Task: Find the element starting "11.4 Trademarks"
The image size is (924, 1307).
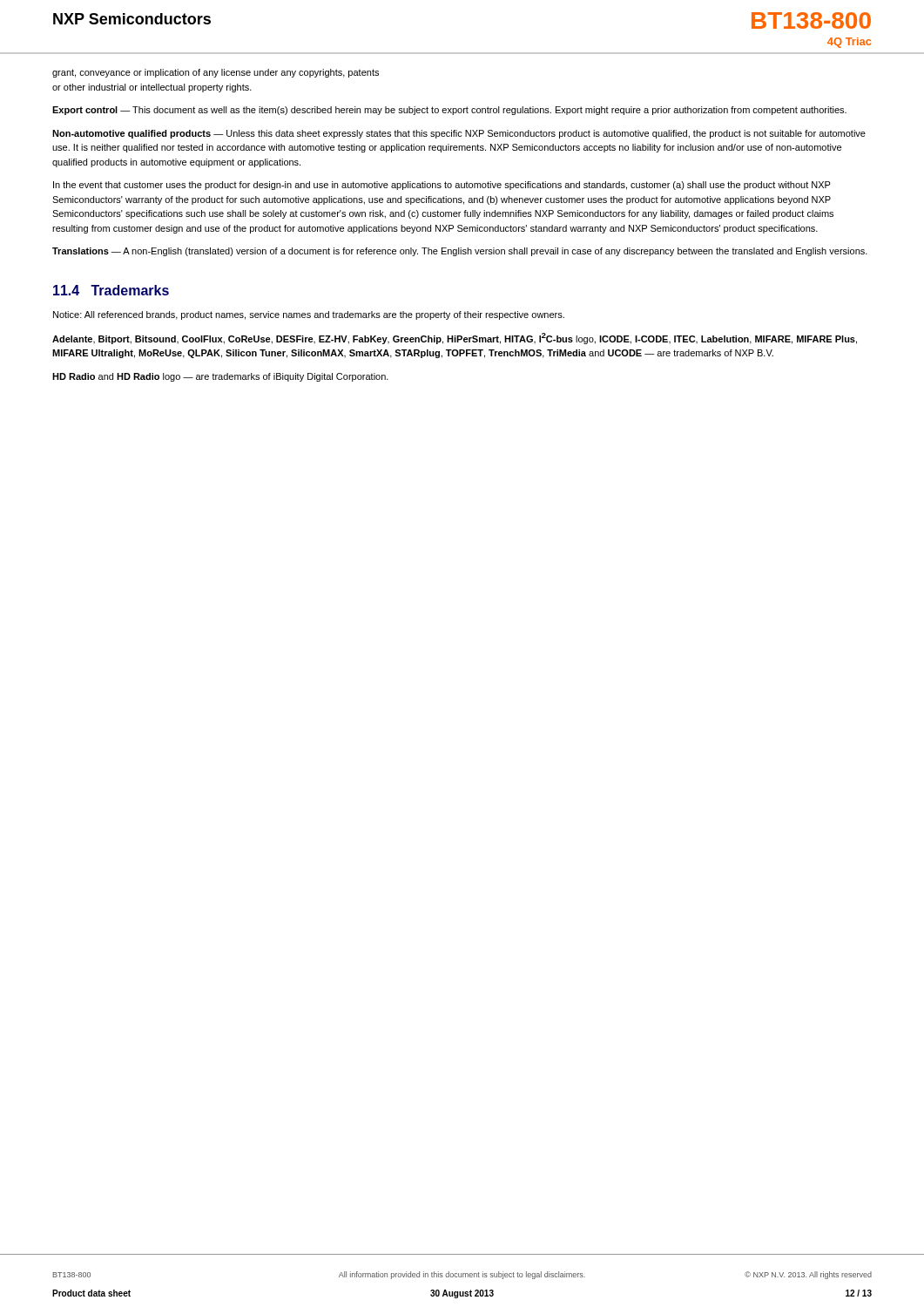Action: (x=111, y=290)
